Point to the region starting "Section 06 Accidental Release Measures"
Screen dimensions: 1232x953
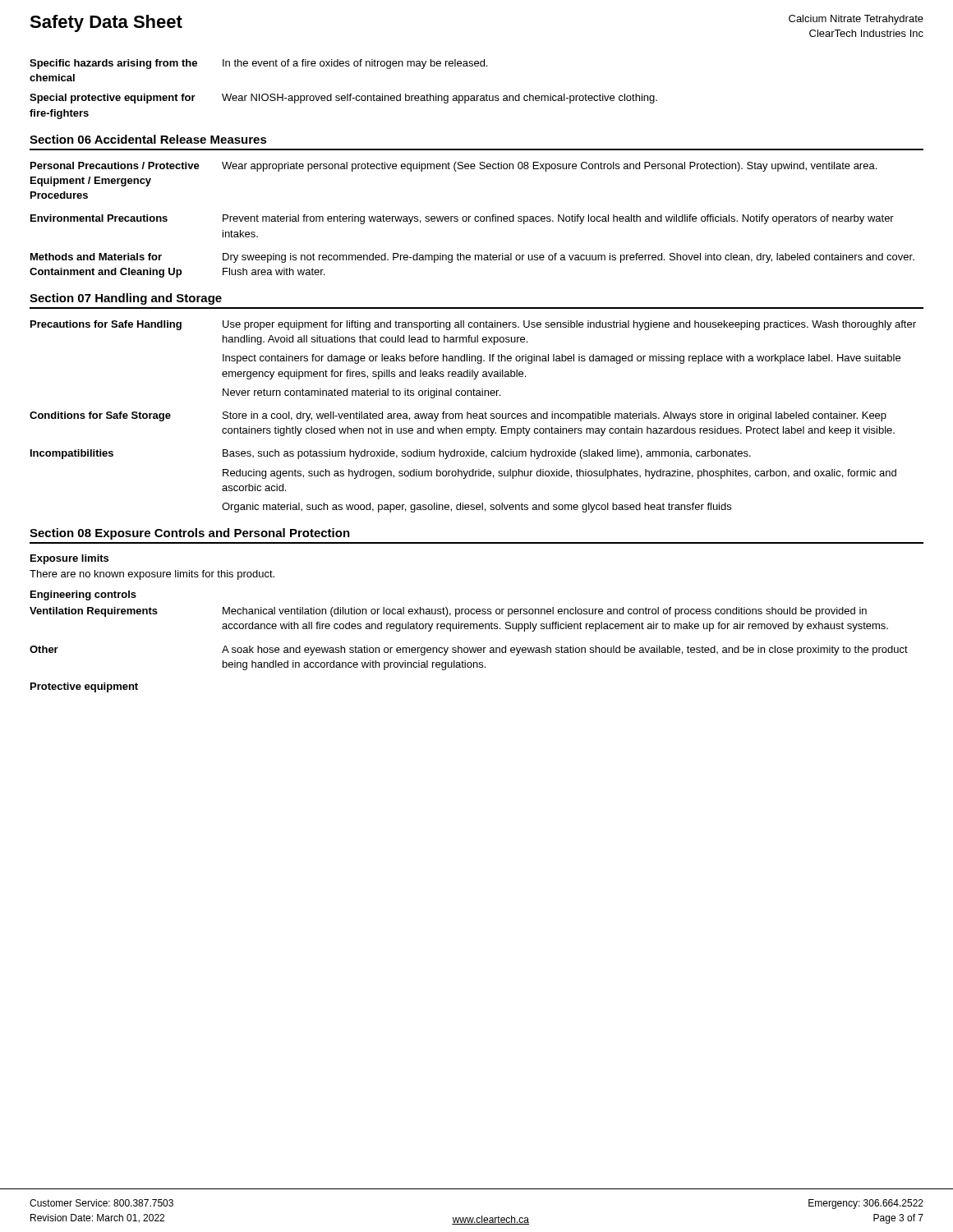[148, 139]
